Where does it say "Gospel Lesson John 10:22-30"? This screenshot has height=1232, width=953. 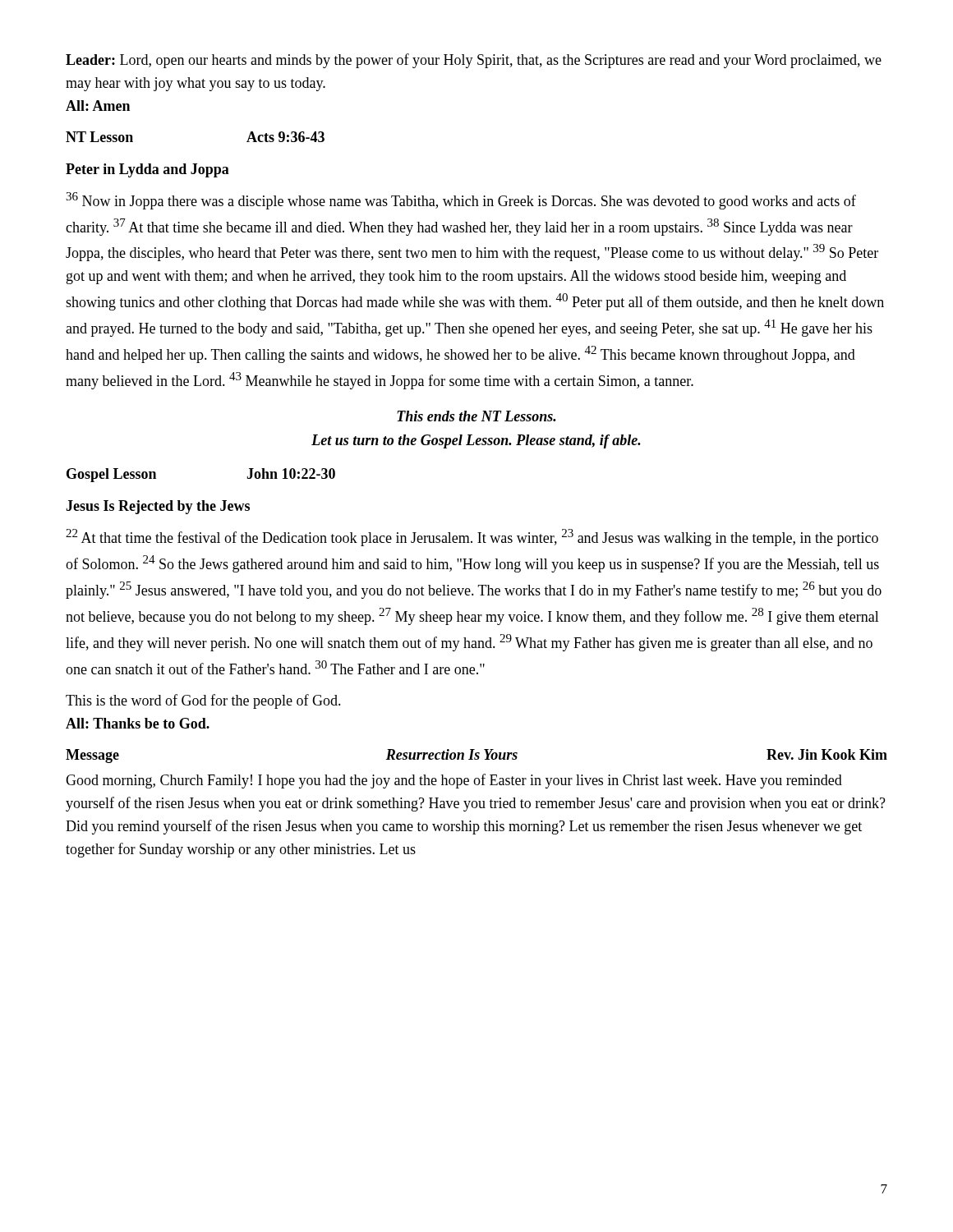click(116, 475)
